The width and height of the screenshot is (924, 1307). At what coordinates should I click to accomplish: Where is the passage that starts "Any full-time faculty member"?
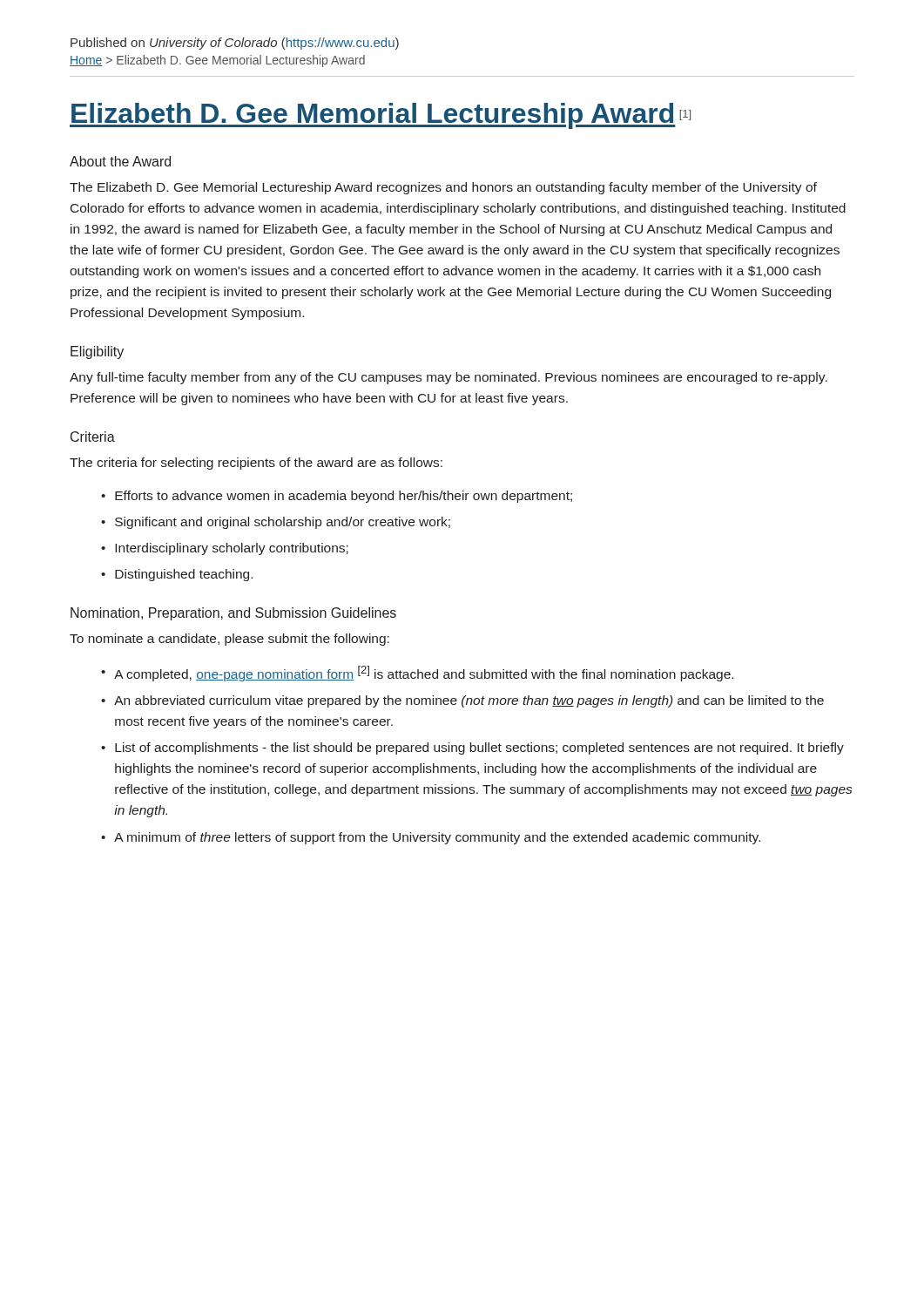click(x=449, y=387)
